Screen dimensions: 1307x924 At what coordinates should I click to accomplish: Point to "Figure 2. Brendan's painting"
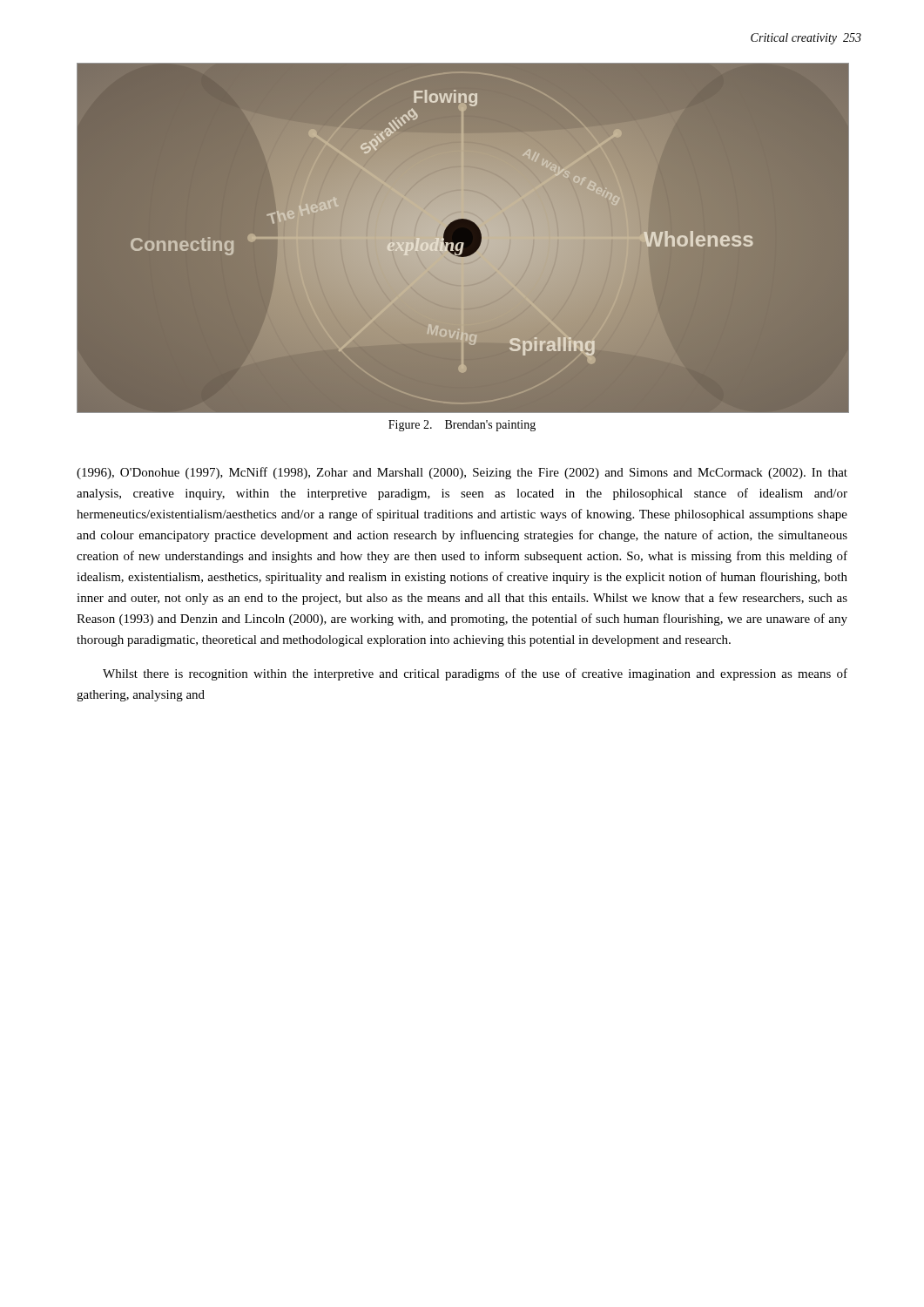point(462,425)
